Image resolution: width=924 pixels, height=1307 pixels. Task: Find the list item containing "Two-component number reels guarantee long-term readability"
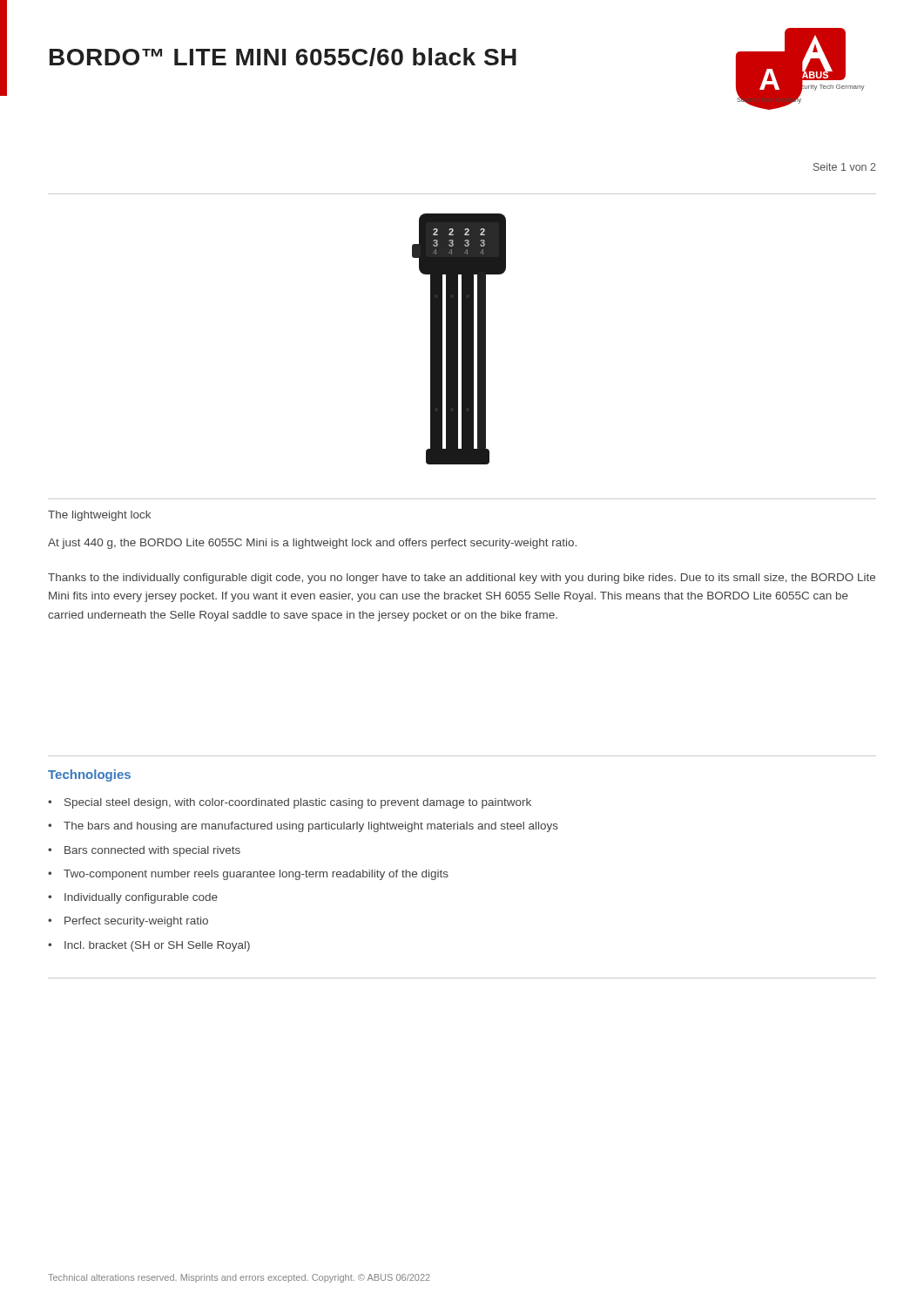[x=256, y=873]
